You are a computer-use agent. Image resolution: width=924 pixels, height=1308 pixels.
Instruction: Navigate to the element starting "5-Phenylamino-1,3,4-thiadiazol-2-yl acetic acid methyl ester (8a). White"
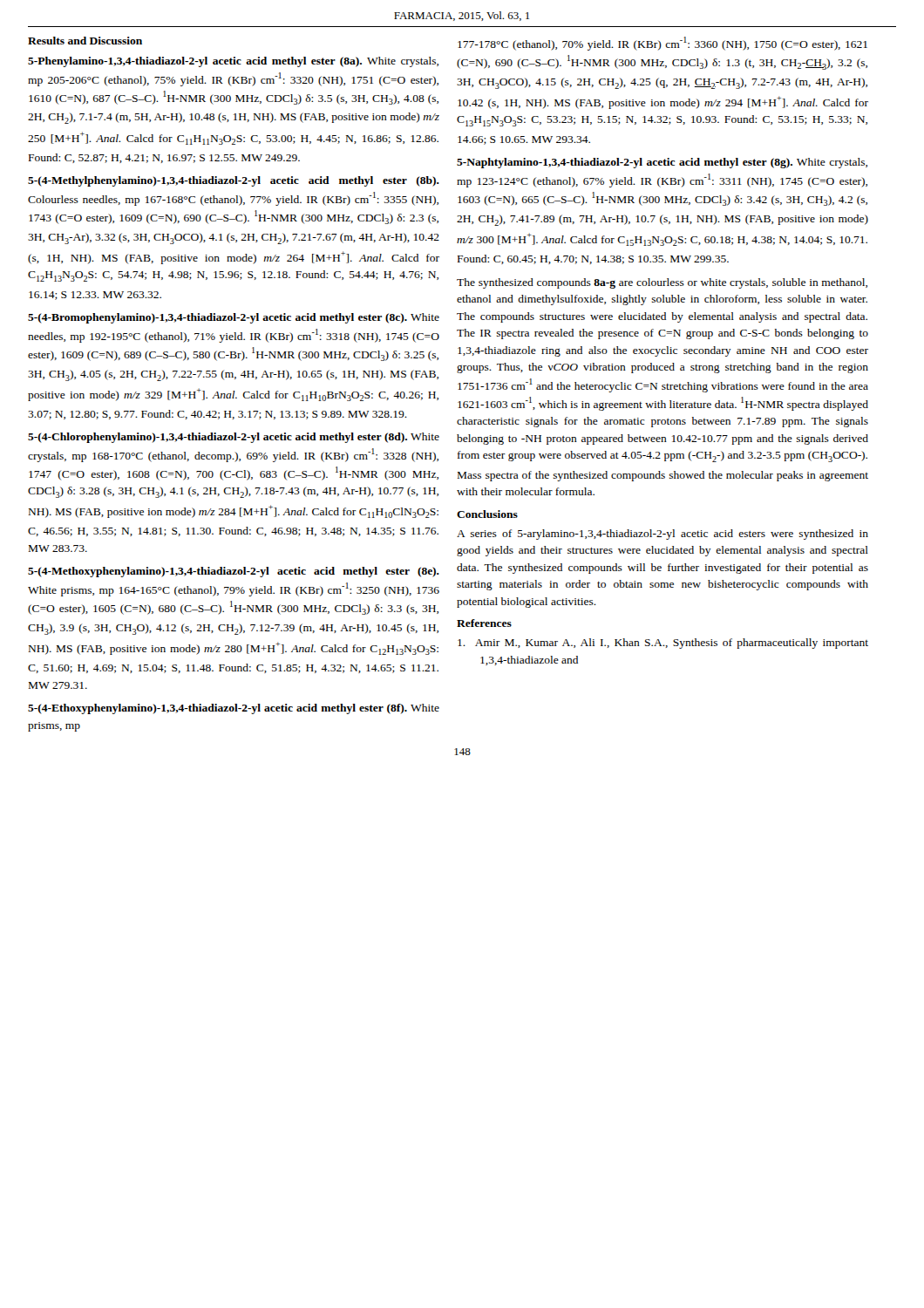coord(234,109)
